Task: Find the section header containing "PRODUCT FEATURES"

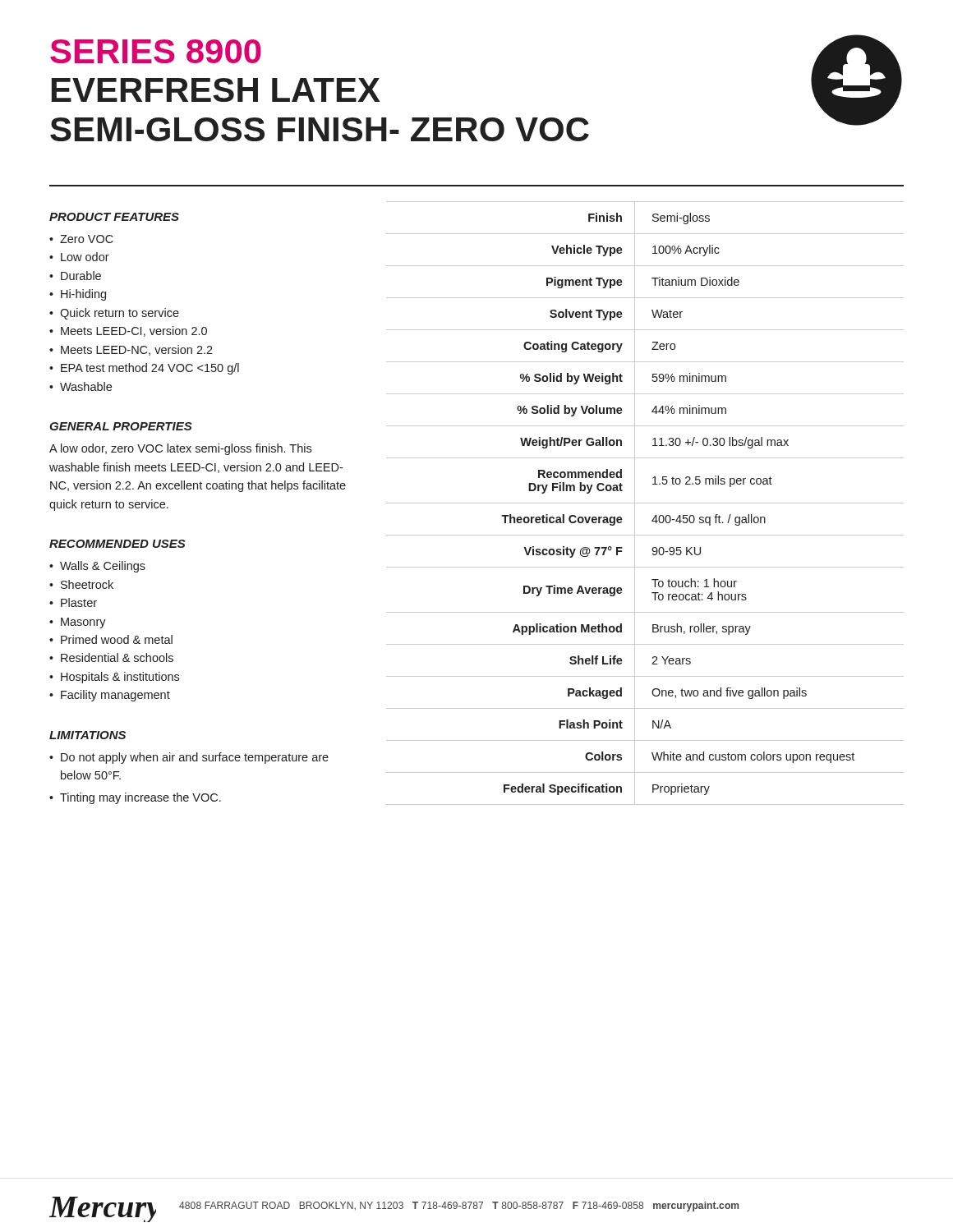Action: coord(114,216)
